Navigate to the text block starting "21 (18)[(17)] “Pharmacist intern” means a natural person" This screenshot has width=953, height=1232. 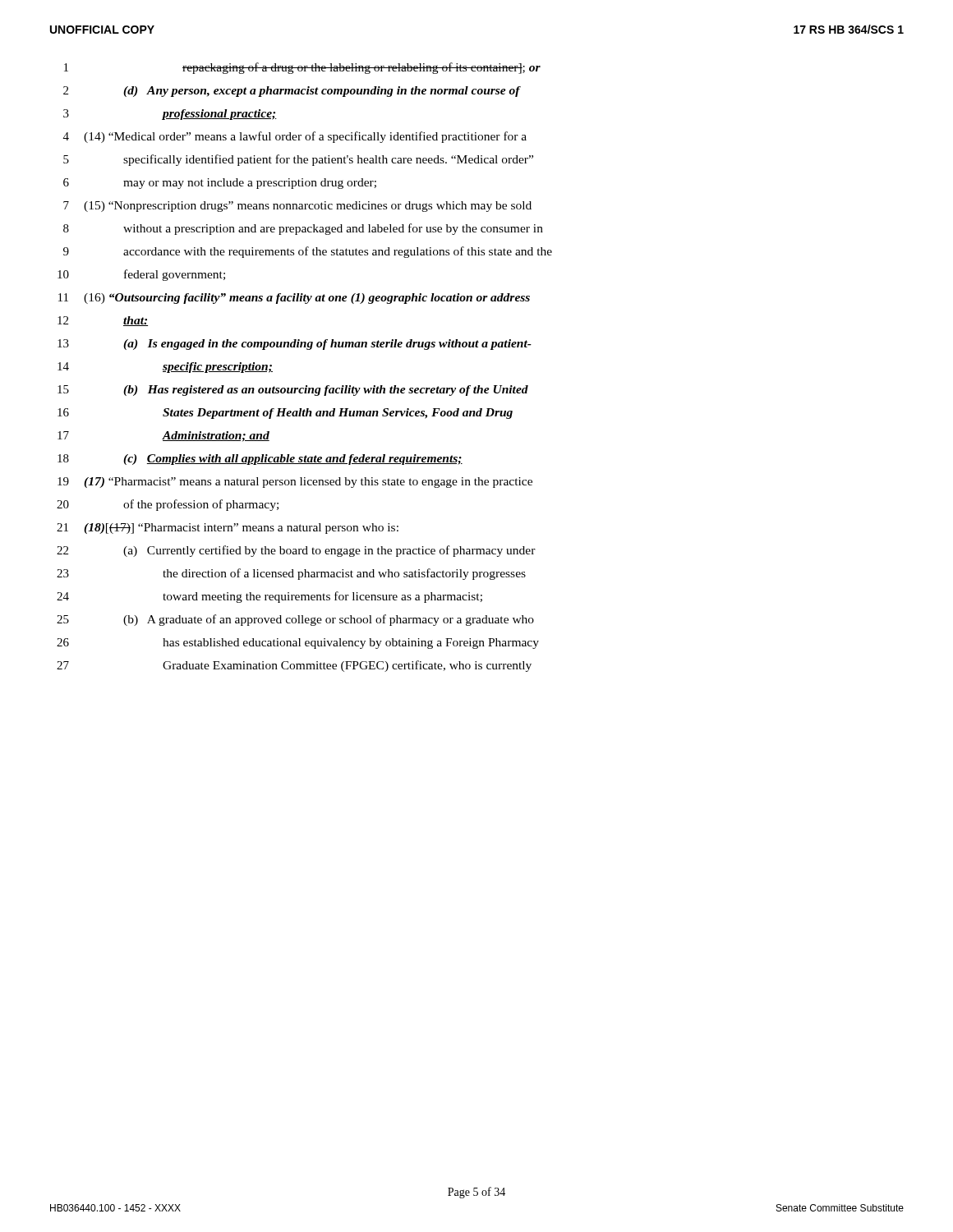pyautogui.click(x=228, y=529)
